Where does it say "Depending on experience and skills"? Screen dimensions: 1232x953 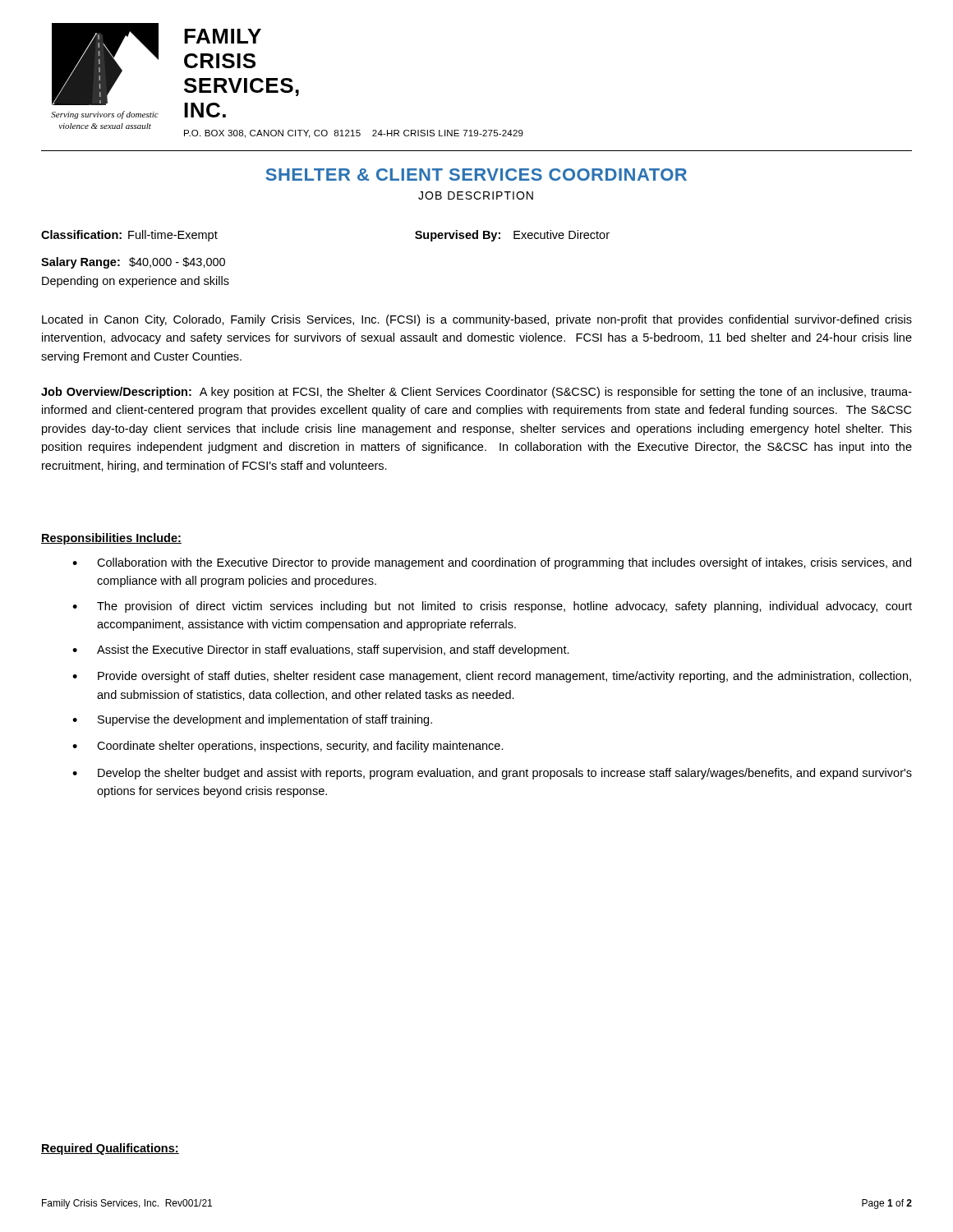[x=135, y=281]
